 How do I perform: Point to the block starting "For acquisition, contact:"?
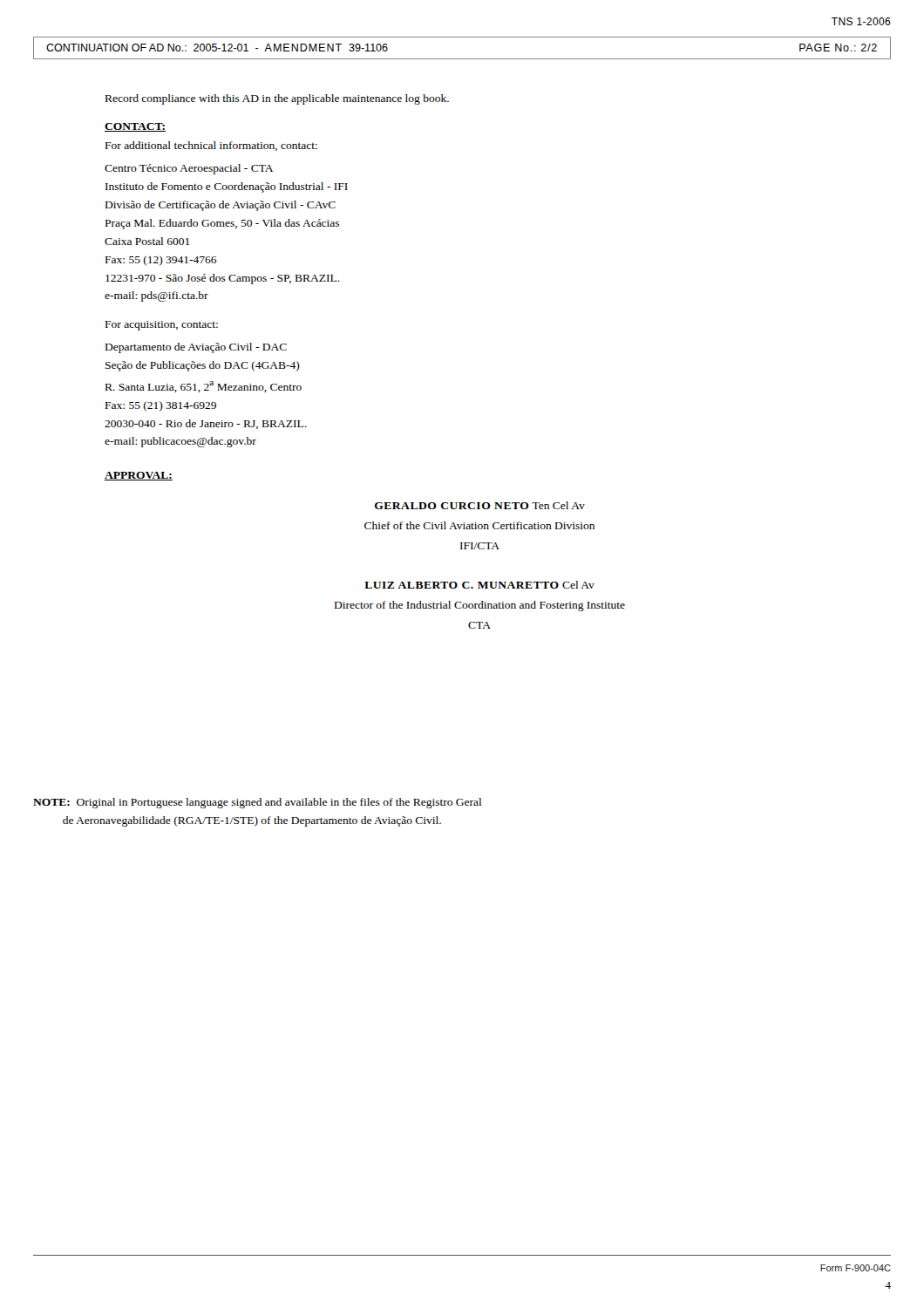point(162,324)
